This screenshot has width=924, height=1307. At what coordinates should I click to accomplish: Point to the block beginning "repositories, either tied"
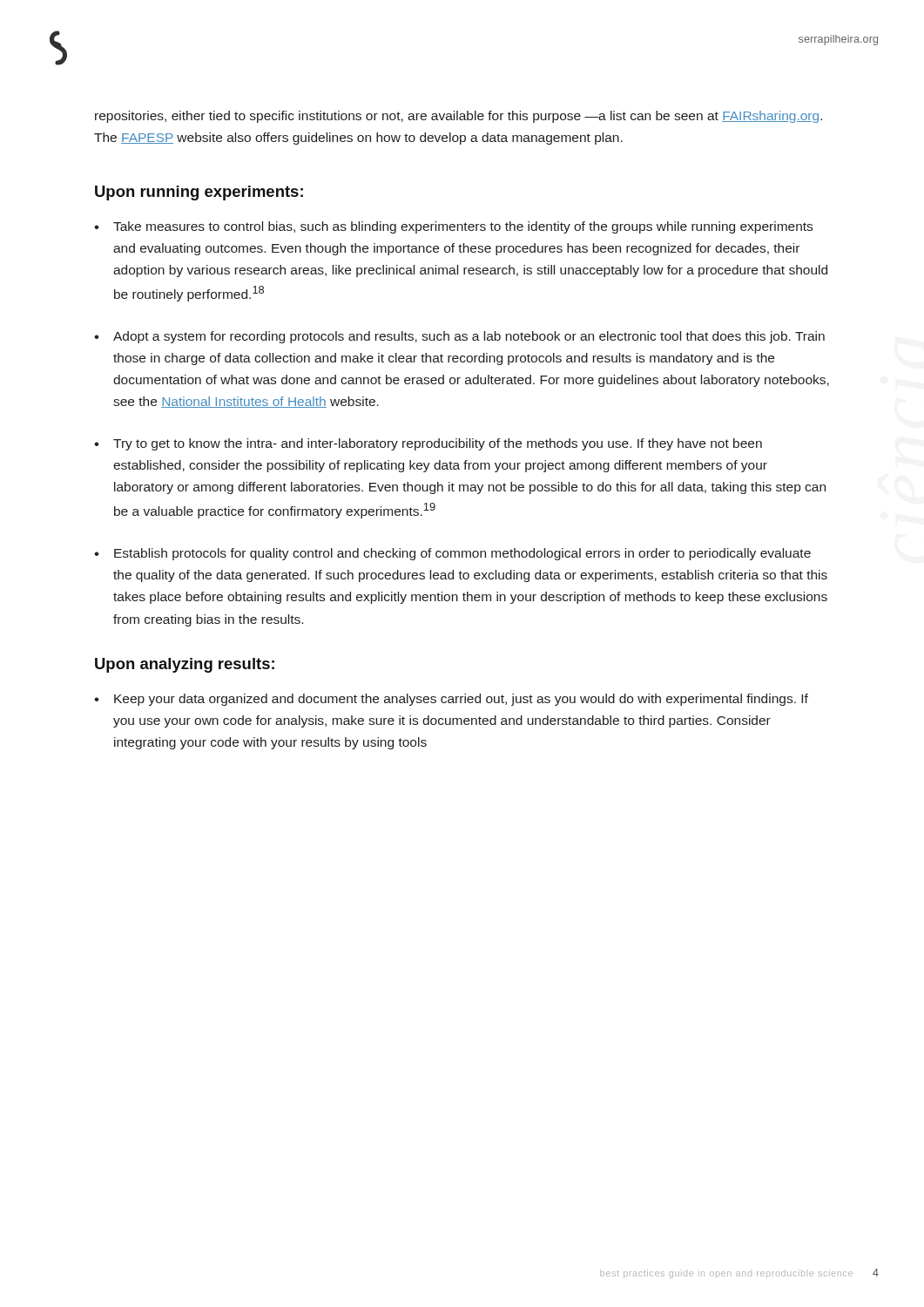pyautogui.click(x=459, y=126)
